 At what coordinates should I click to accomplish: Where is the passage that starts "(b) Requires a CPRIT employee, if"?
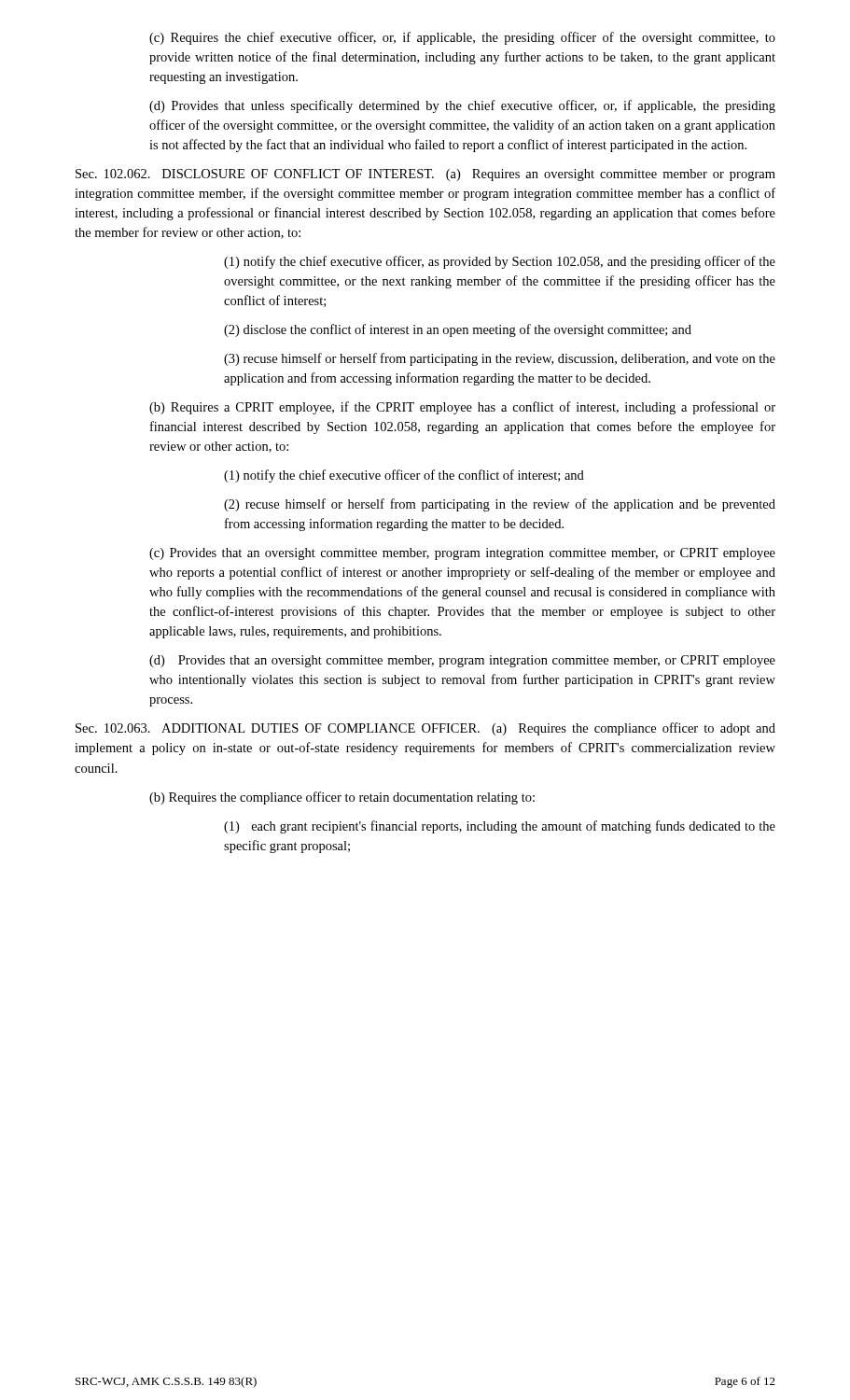tap(462, 427)
